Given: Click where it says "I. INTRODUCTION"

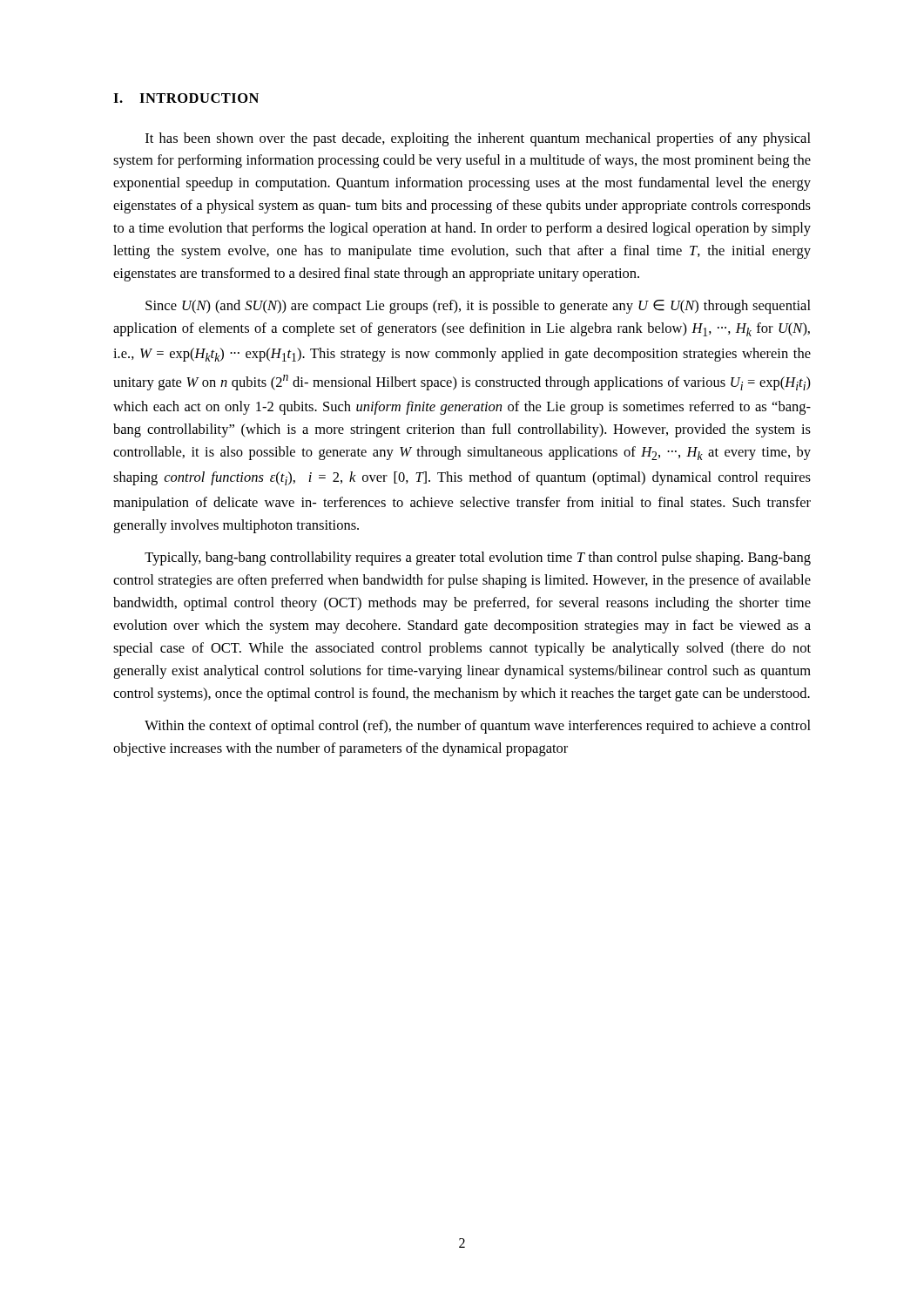Looking at the screenshot, I should click(x=186, y=98).
